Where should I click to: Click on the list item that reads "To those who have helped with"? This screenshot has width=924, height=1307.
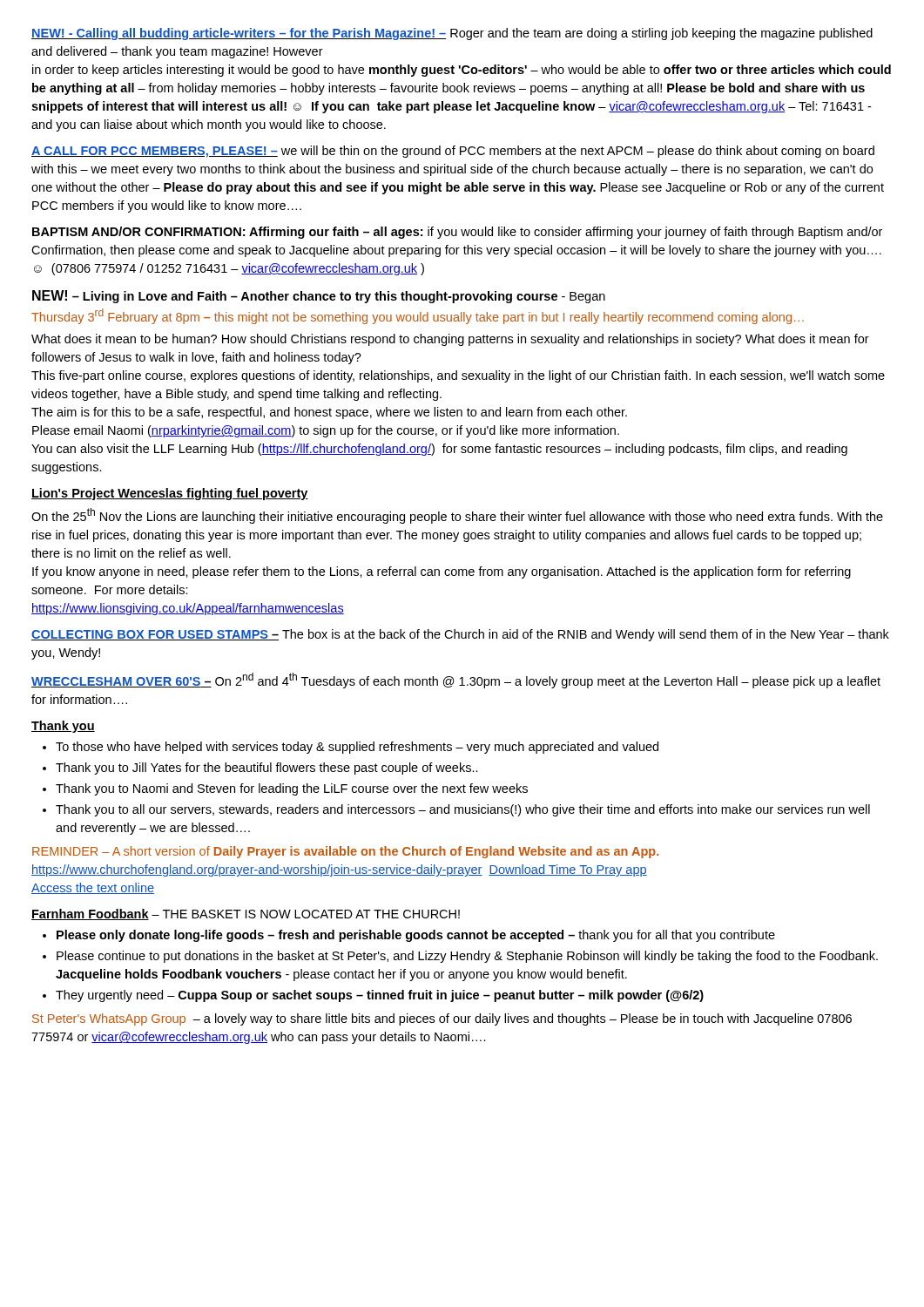tap(462, 788)
